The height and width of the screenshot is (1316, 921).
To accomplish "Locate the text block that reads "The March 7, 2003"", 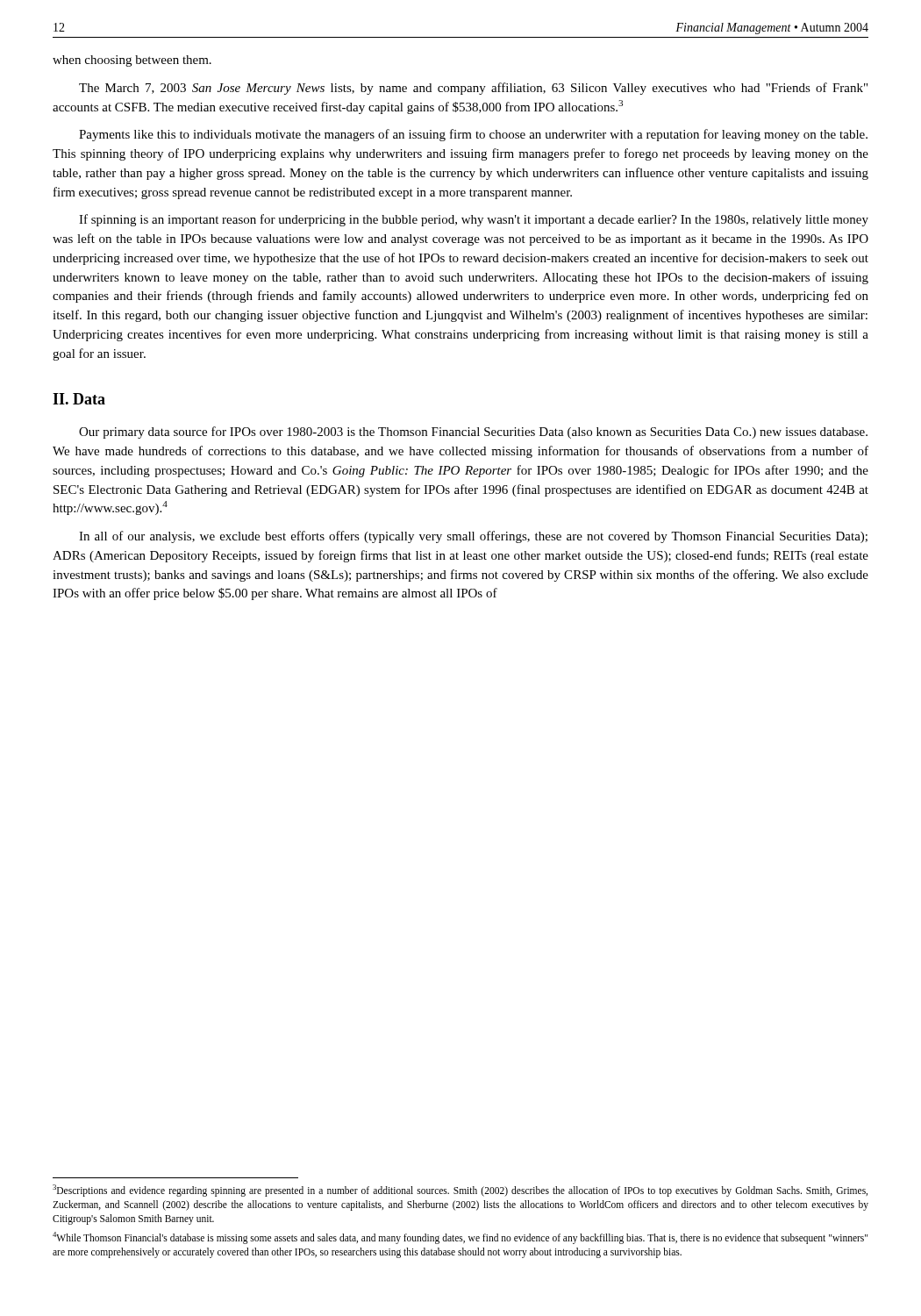I will [460, 98].
